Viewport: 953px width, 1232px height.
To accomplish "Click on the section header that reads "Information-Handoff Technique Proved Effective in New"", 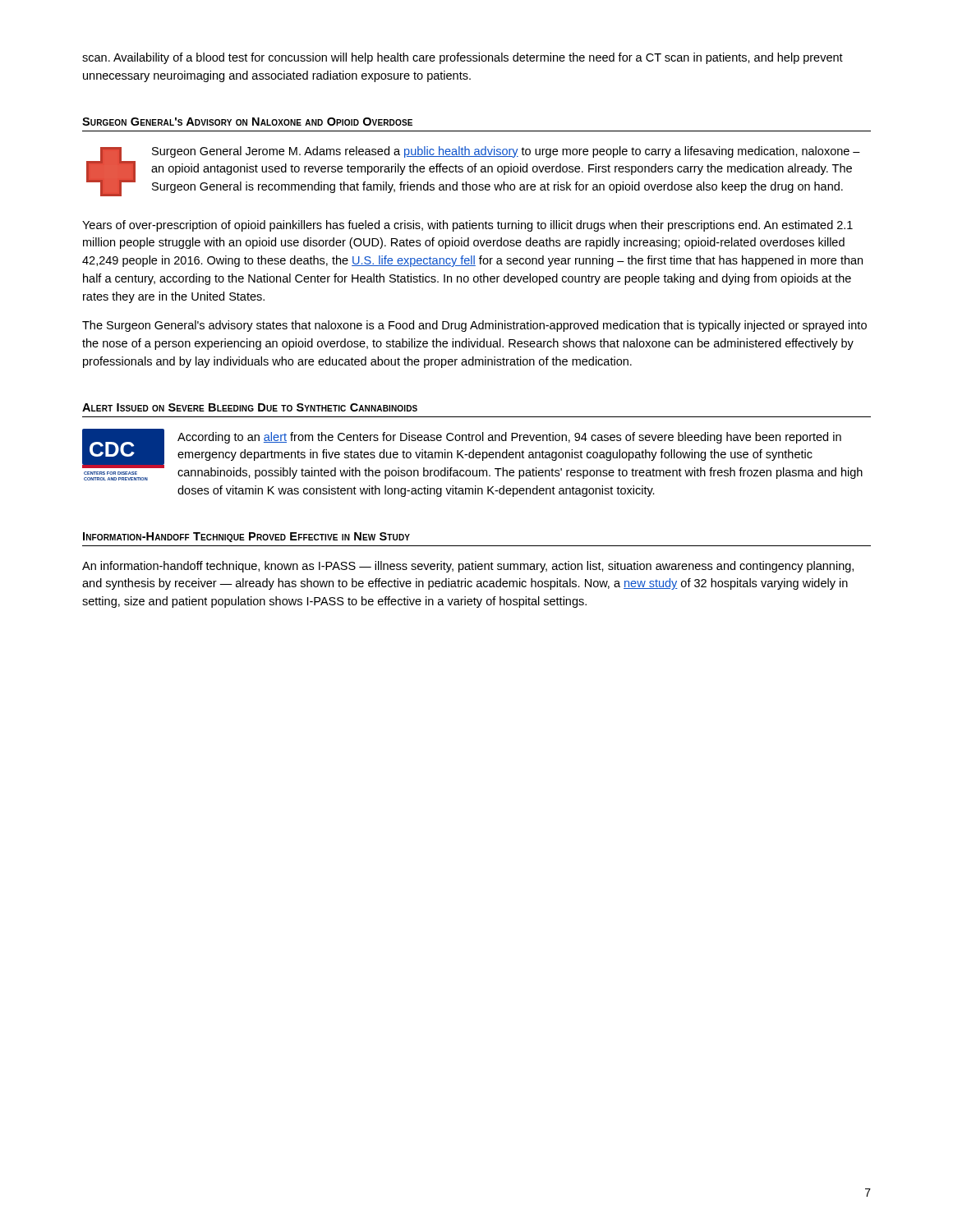I will coord(246,536).
